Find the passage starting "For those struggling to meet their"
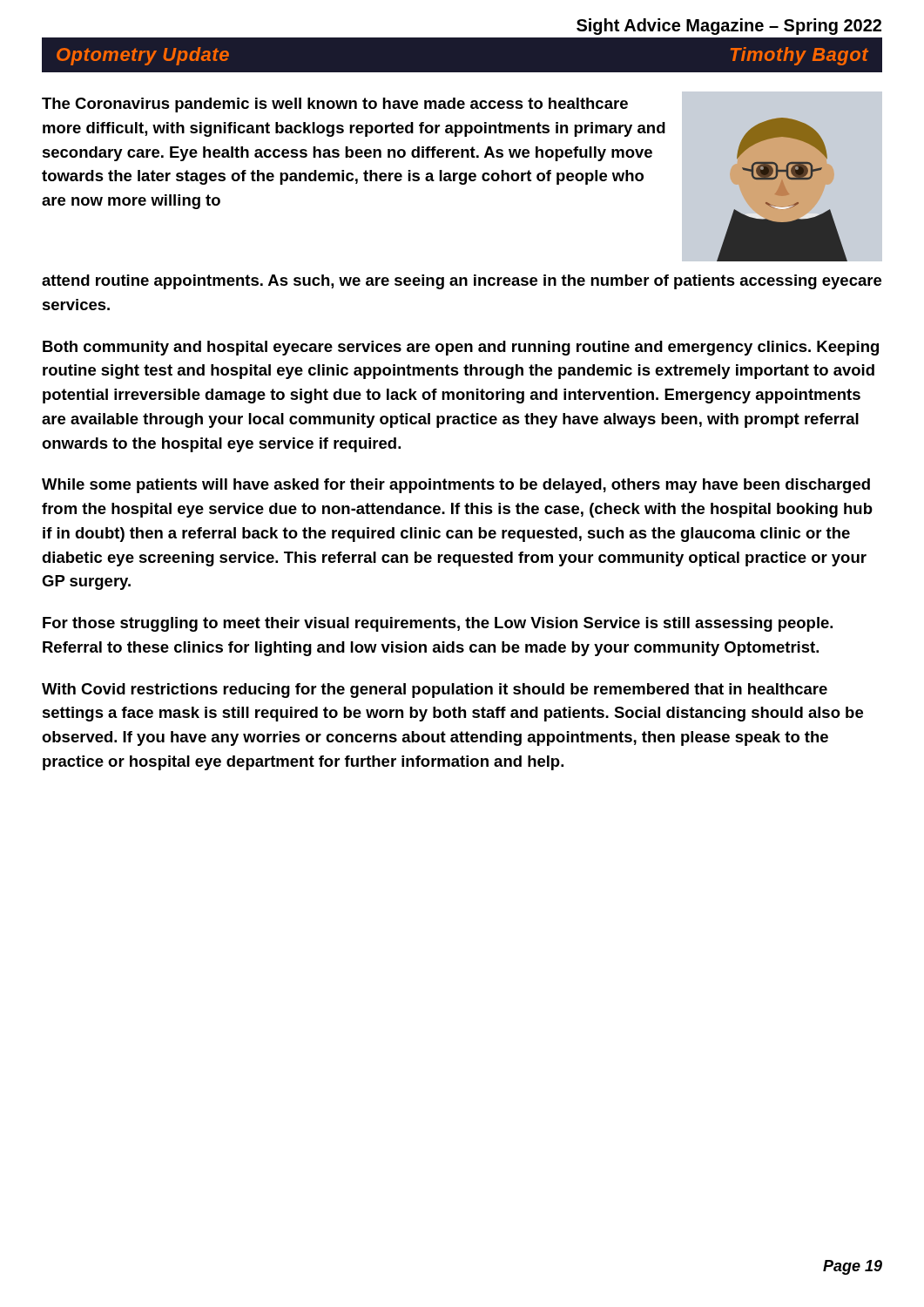The height and width of the screenshot is (1307, 924). coord(438,635)
